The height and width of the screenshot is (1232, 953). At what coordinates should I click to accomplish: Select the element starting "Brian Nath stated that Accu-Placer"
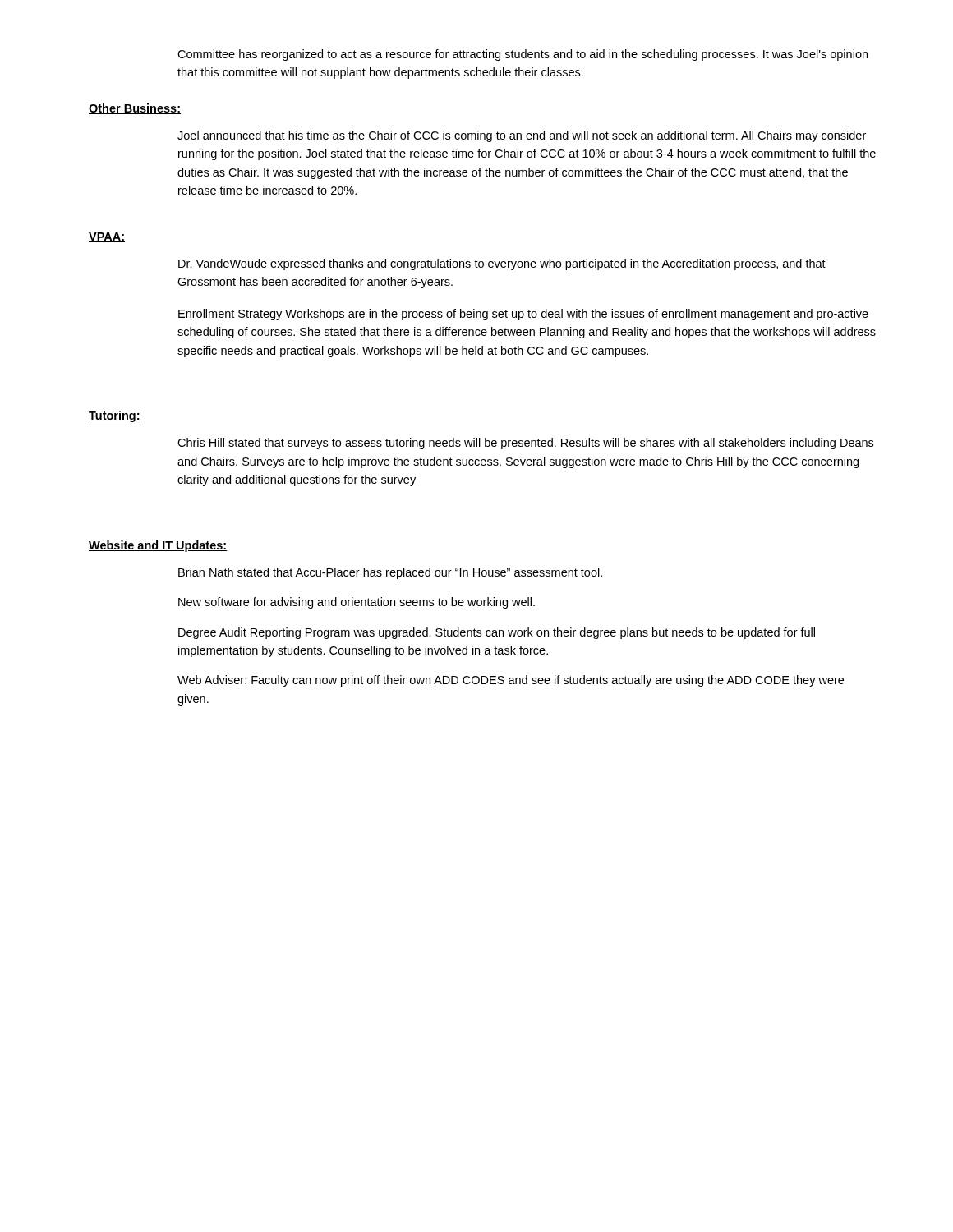390,572
